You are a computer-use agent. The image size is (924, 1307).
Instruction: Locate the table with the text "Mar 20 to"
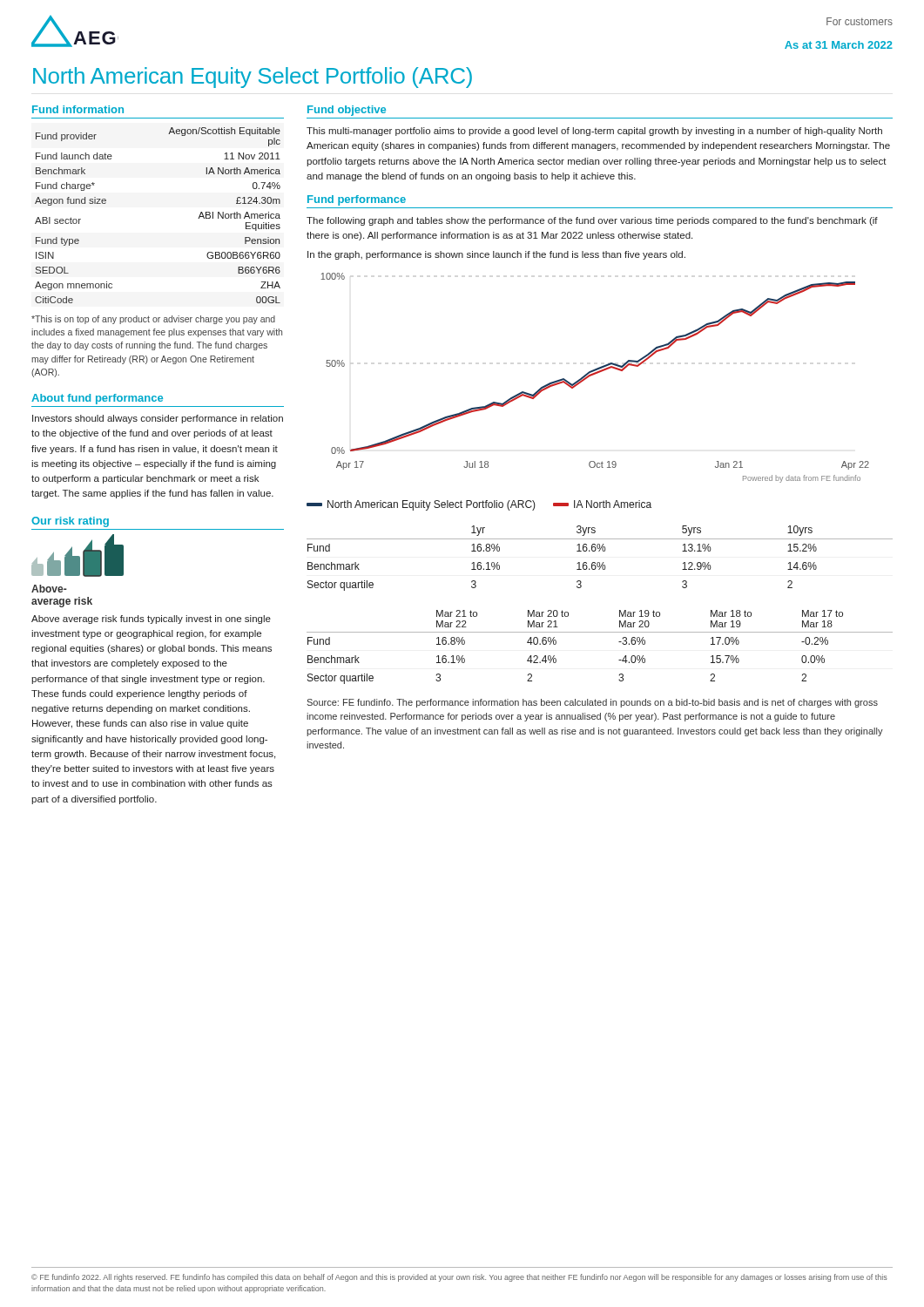[600, 646]
